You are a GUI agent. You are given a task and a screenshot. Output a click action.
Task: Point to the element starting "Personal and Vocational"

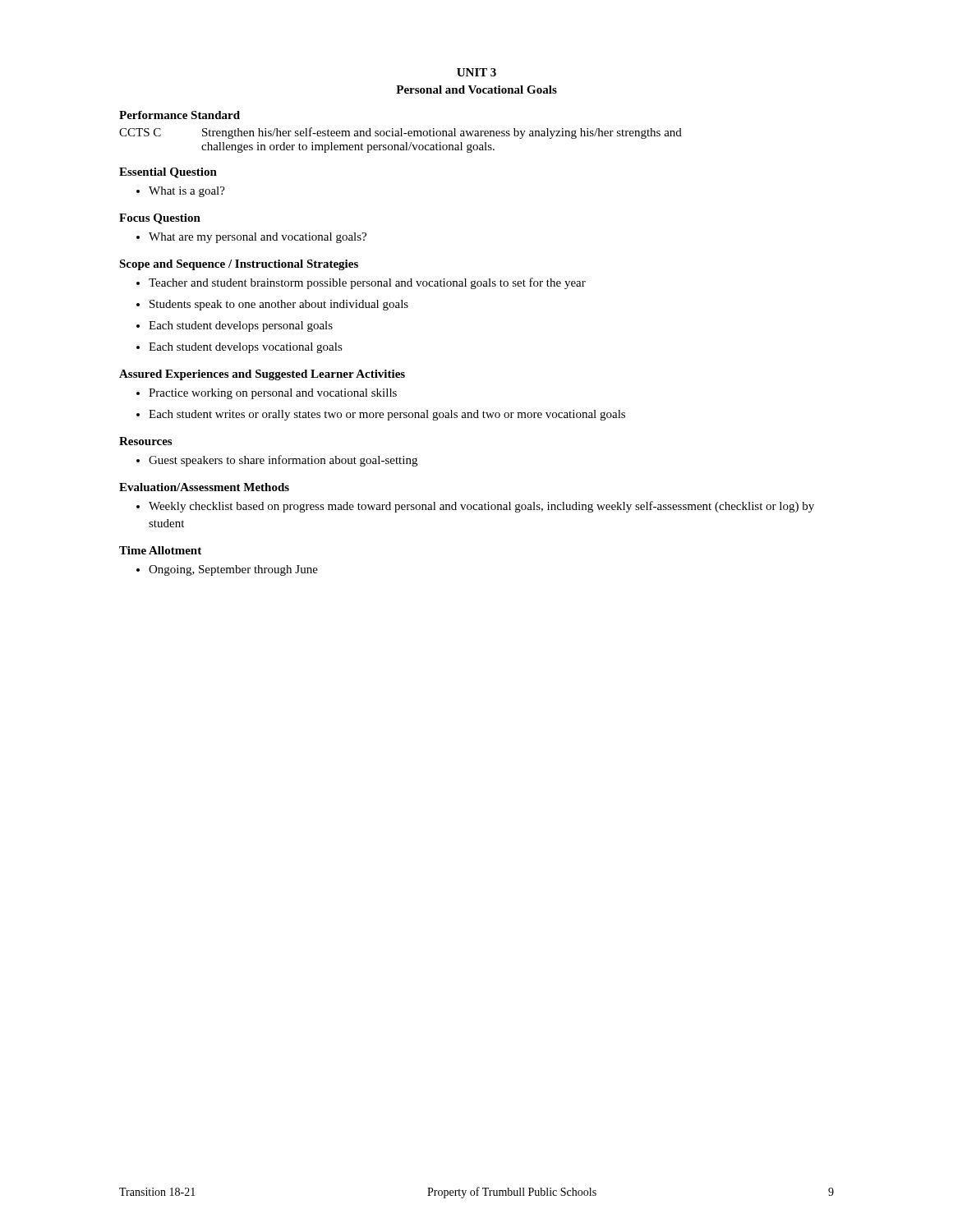[476, 90]
